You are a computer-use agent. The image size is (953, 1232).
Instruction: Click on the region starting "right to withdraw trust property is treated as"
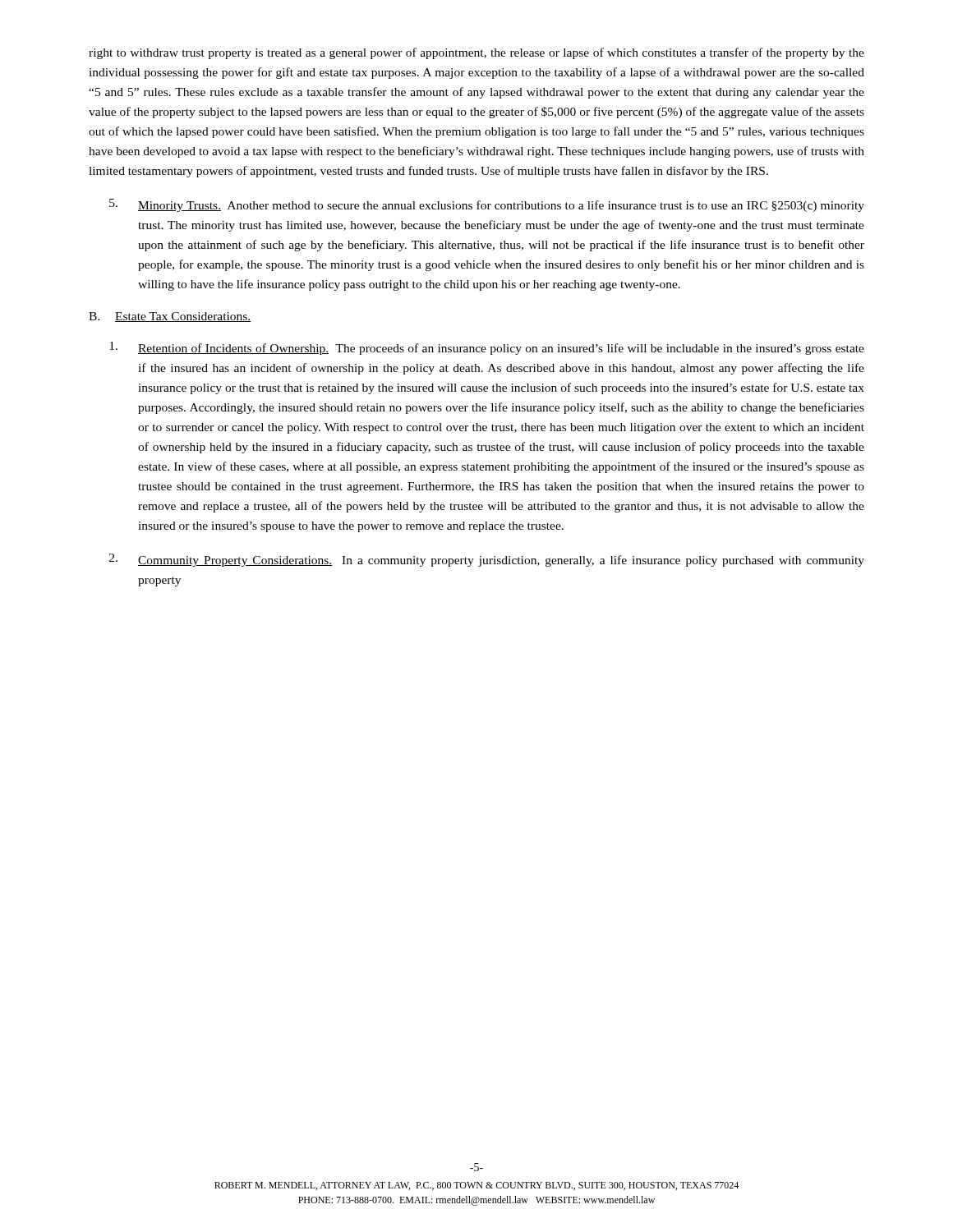click(476, 112)
